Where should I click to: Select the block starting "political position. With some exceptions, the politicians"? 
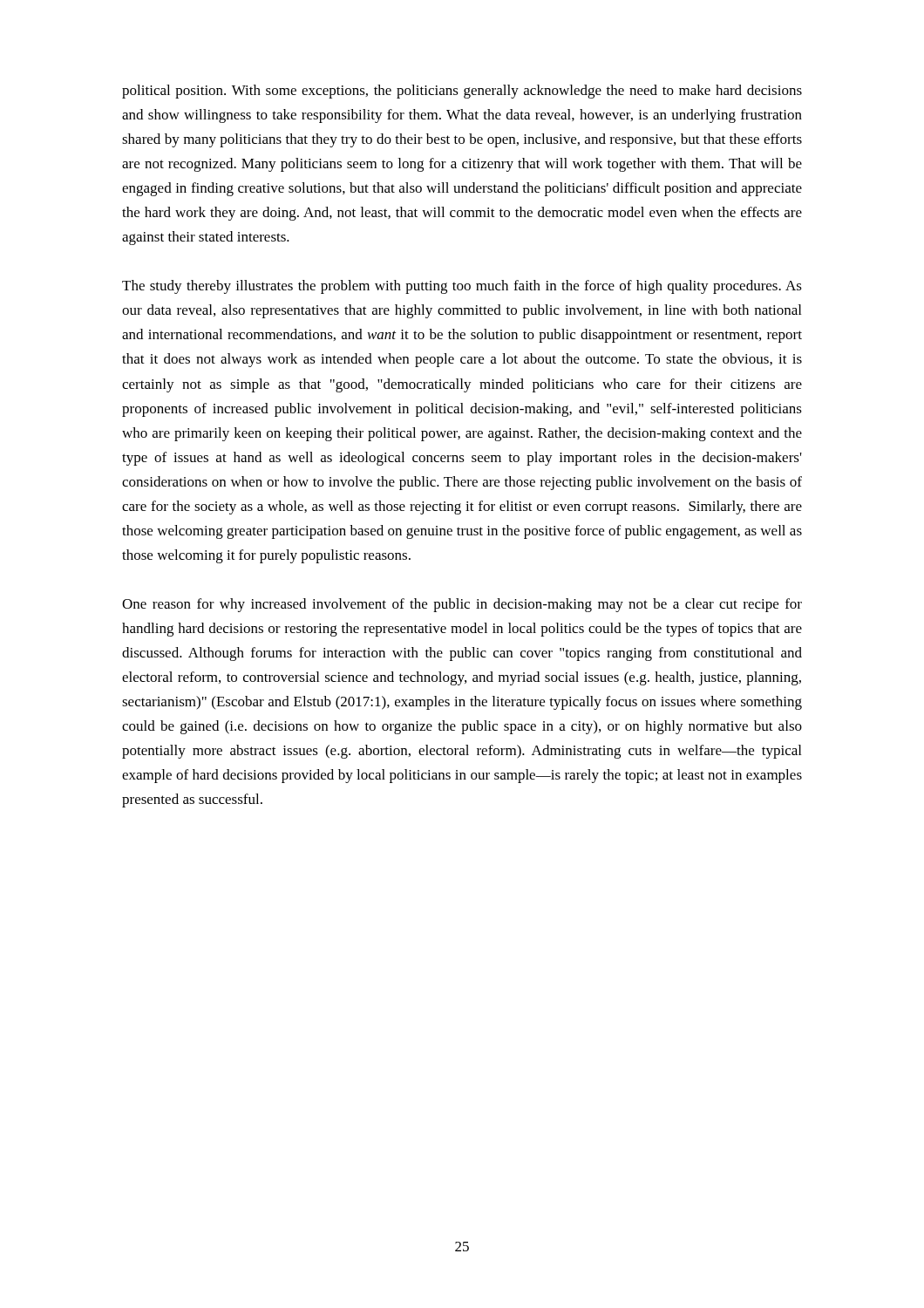(462, 164)
